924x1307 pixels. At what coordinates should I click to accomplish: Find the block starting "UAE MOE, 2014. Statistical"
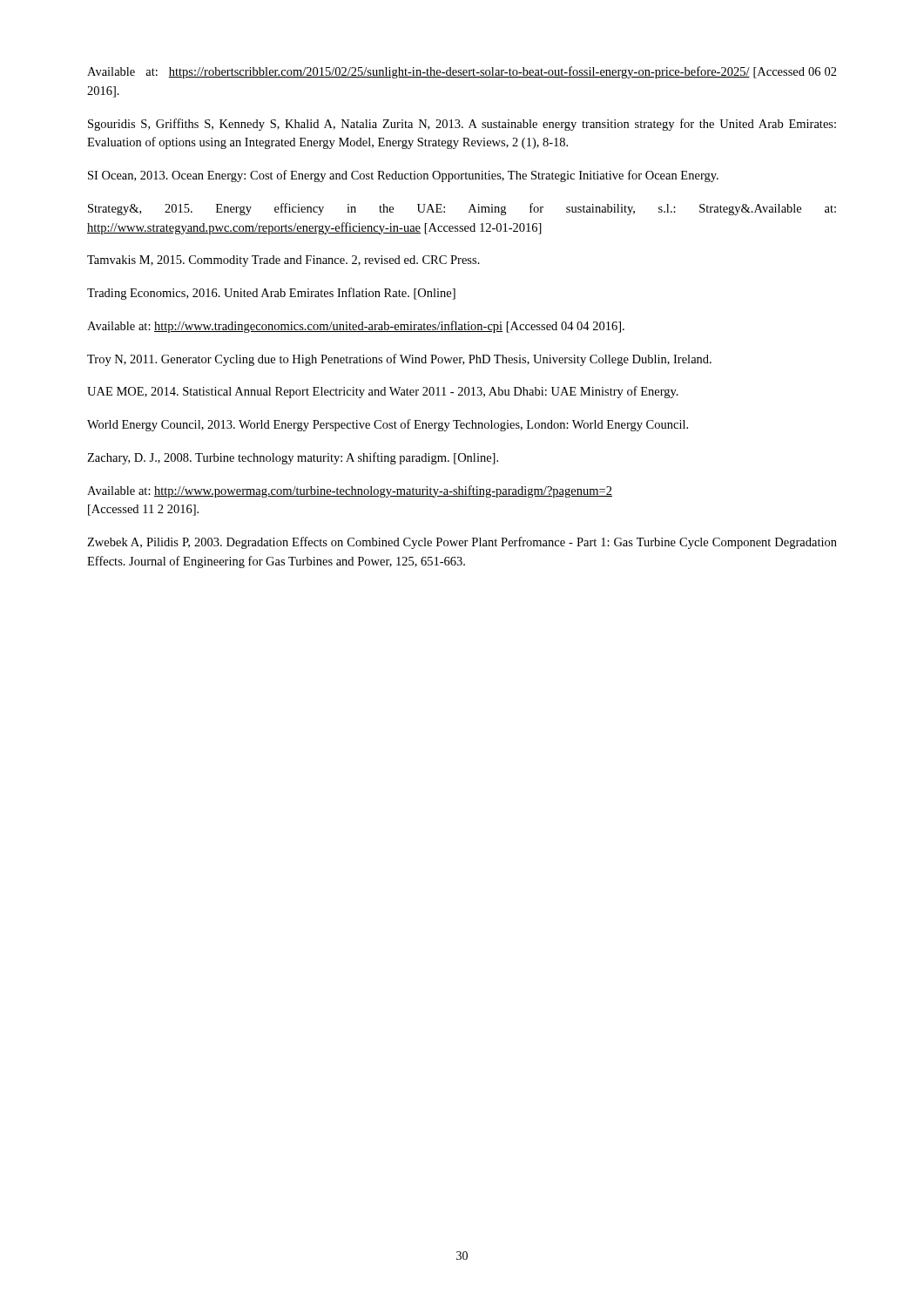383,391
